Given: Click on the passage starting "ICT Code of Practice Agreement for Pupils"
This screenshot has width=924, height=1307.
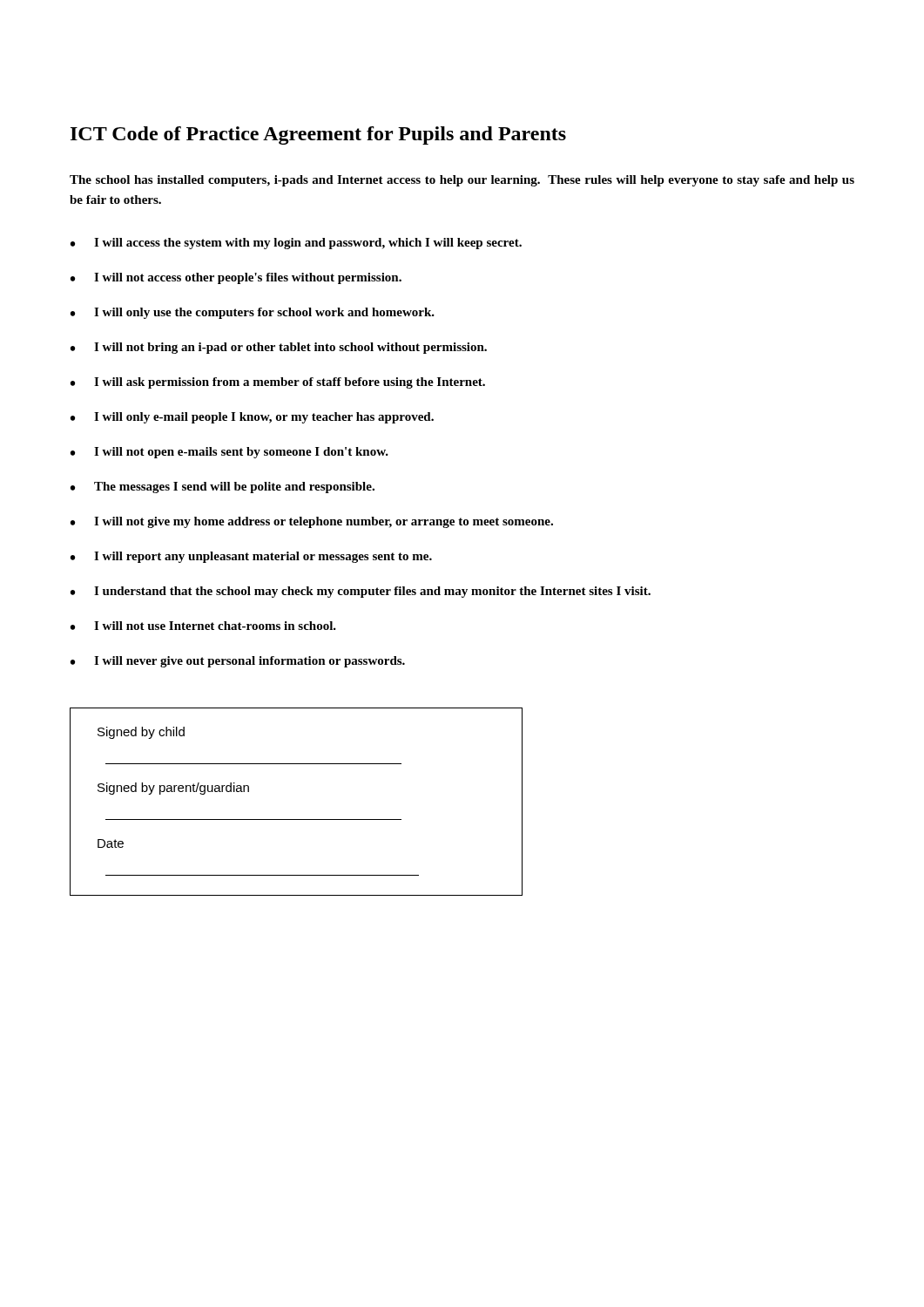Looking at the screenshot, I should 318,133.
